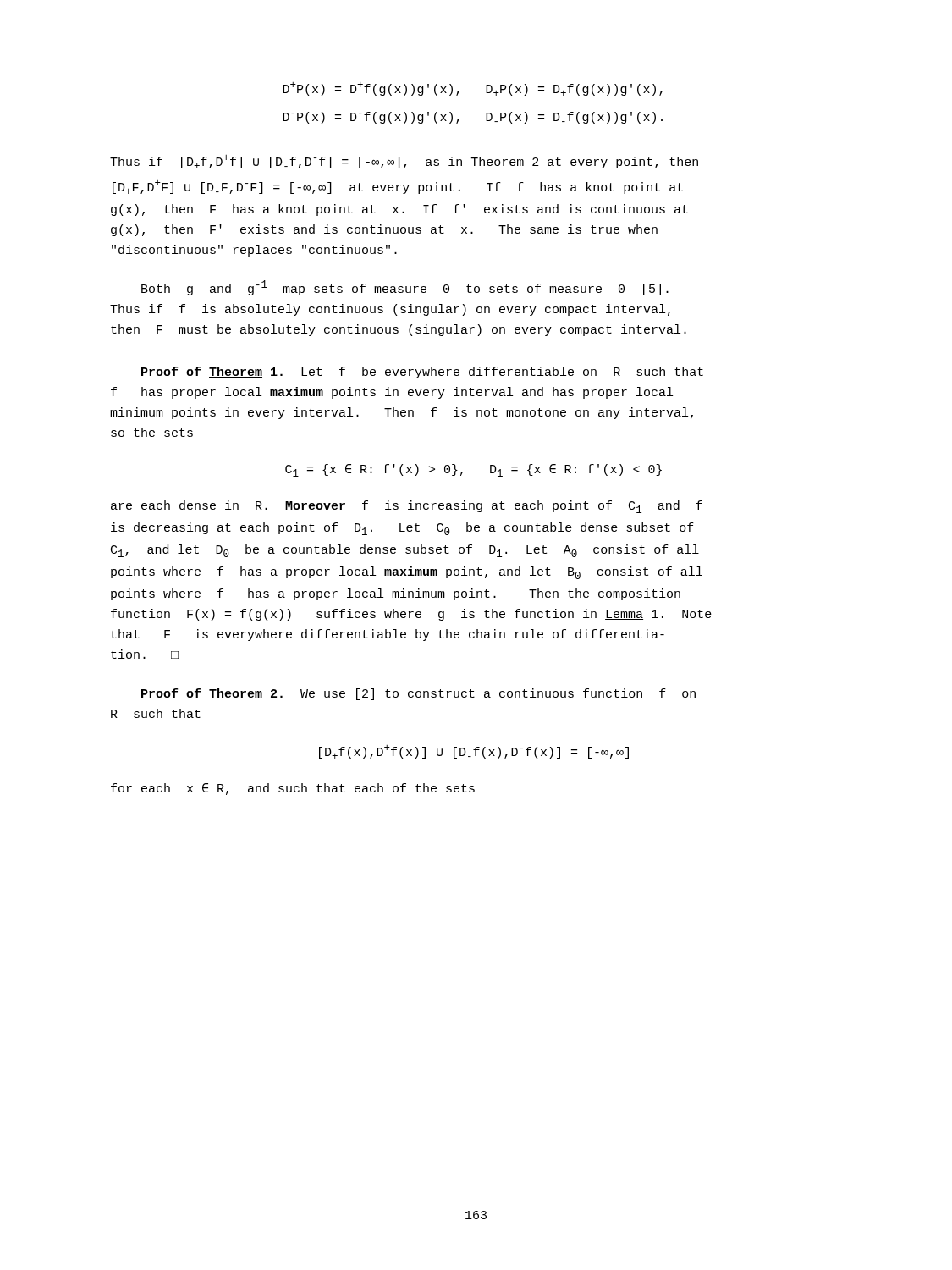Select the text block containing "for each x ∈"

coord(293,789)
